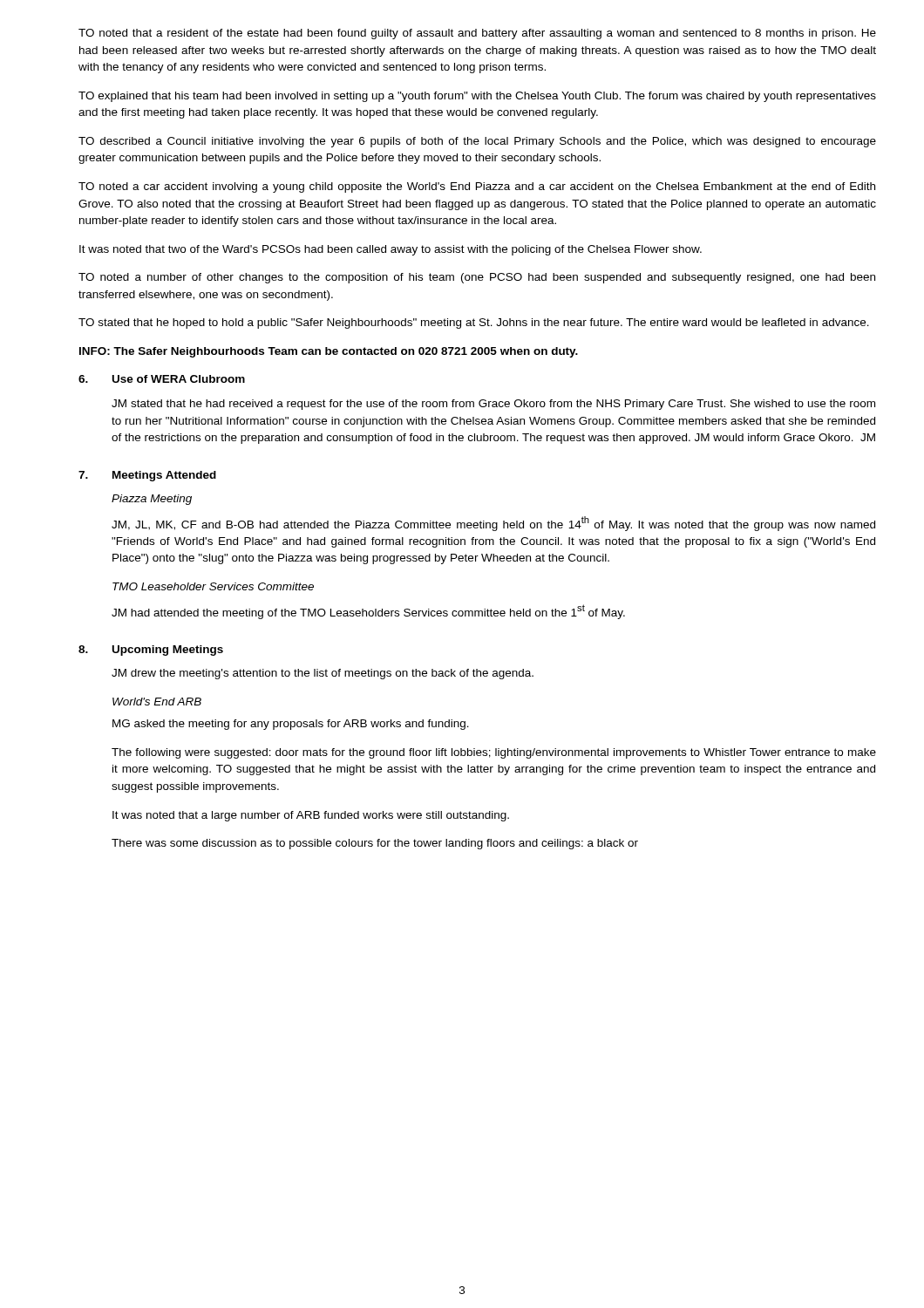Click on the text containing "World's End ARB"
This screenshot has width=924, height=1308.
[x=157, y=701]
